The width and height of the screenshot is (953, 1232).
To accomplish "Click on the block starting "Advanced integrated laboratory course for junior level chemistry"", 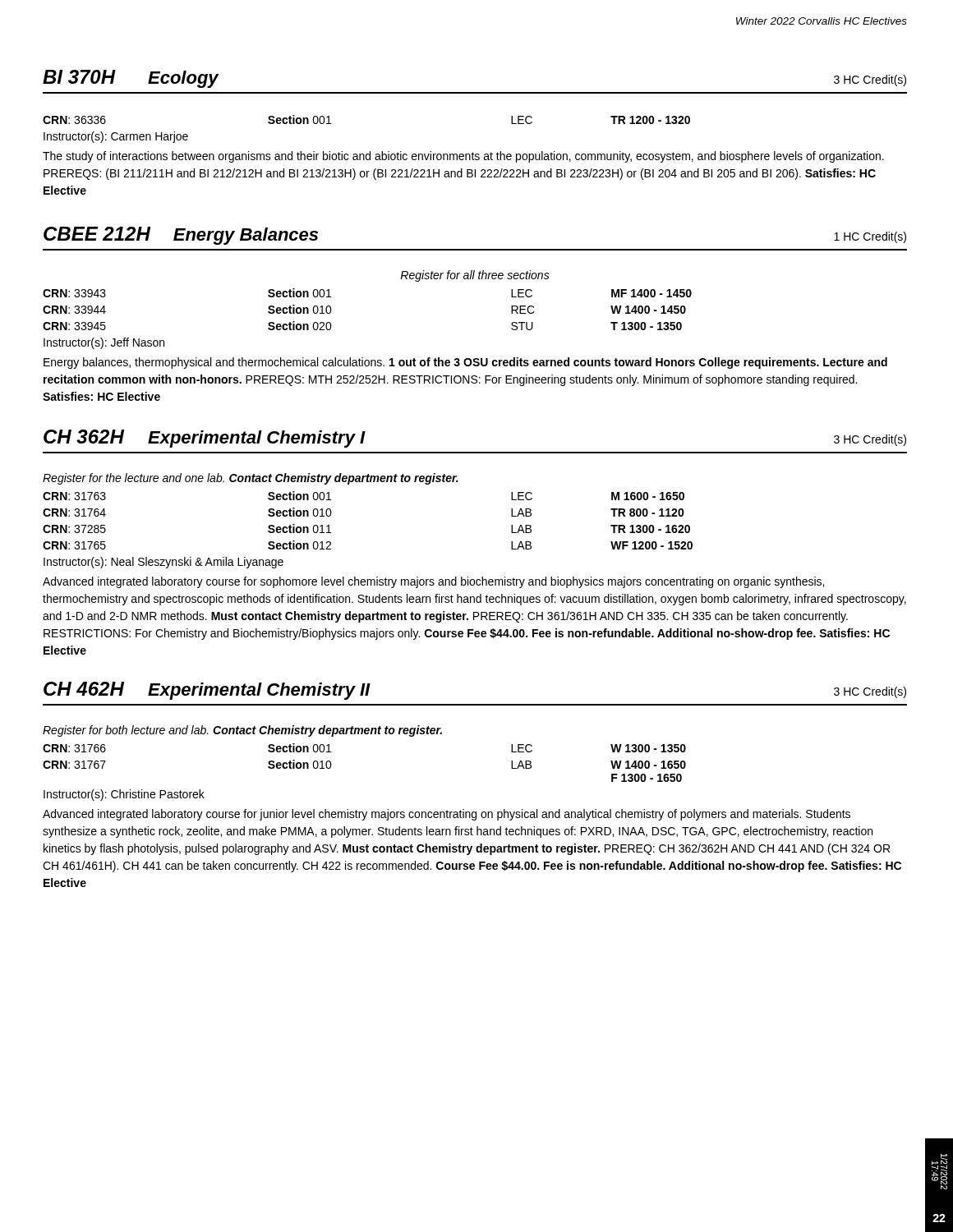I will (472, 848).
